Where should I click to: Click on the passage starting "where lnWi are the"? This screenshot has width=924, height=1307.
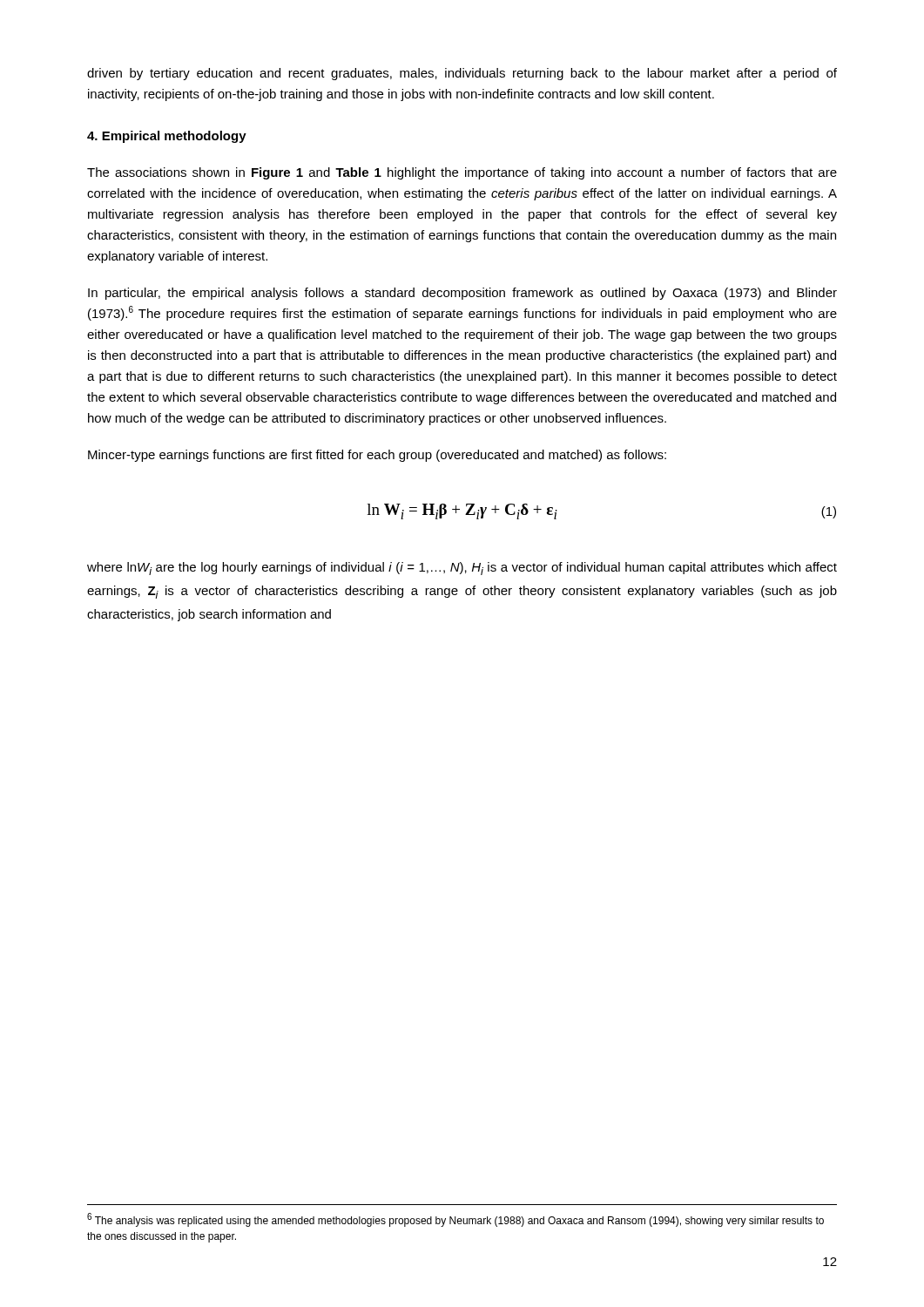point(462,591)
